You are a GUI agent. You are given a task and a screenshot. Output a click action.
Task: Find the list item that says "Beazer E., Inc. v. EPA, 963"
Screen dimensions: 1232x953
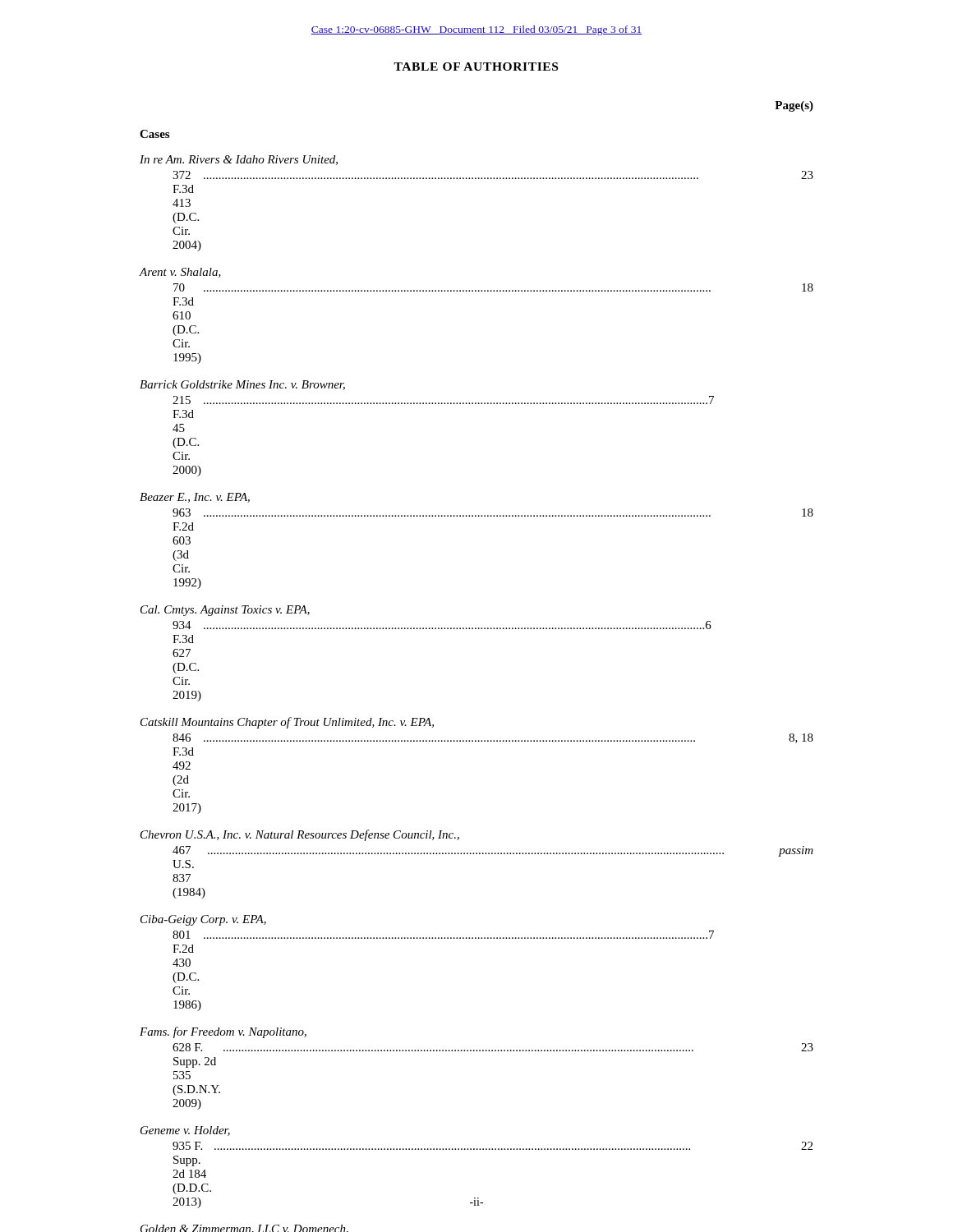[x=195, y=498]
